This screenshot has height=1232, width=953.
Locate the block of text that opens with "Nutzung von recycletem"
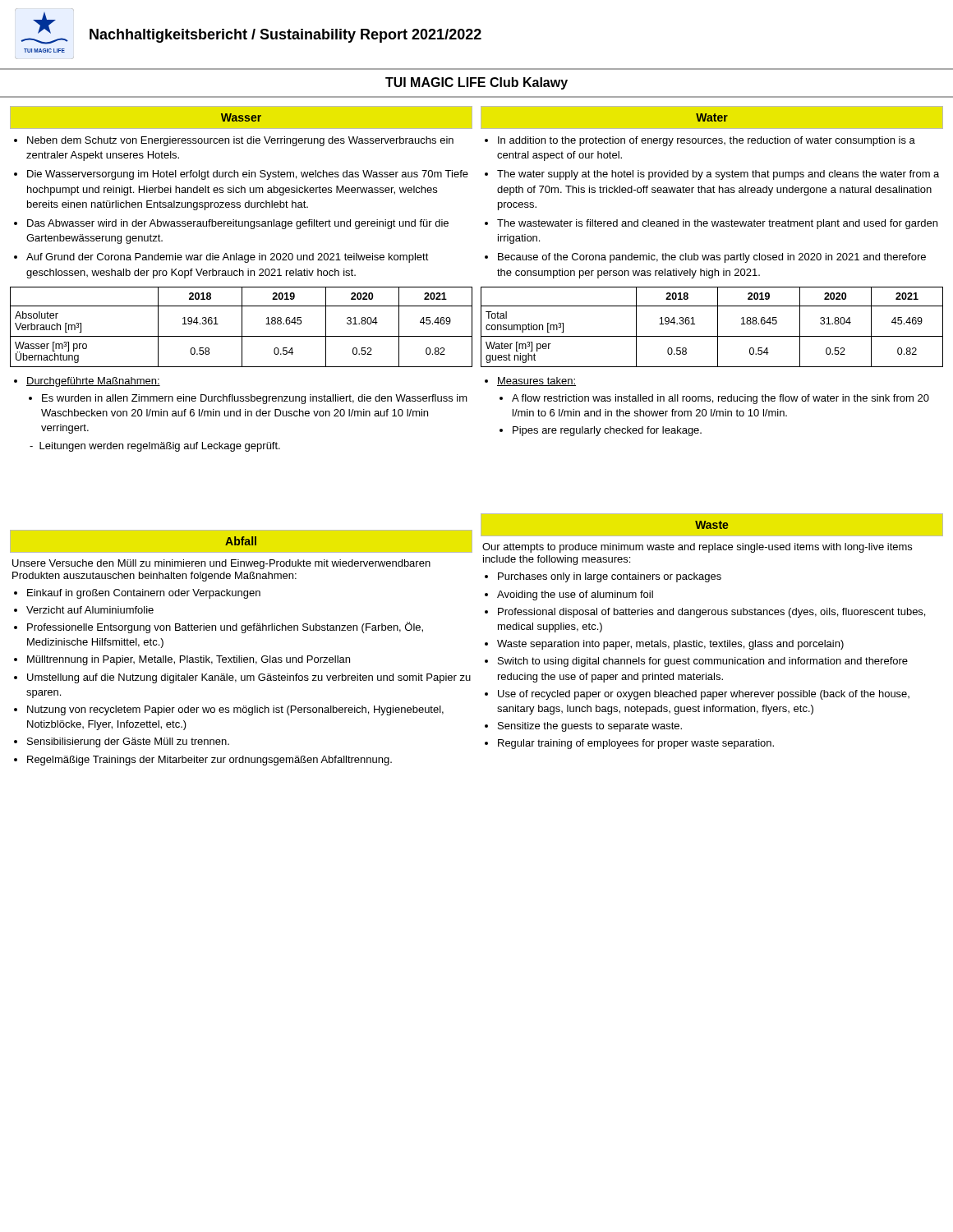click(235, 717)
